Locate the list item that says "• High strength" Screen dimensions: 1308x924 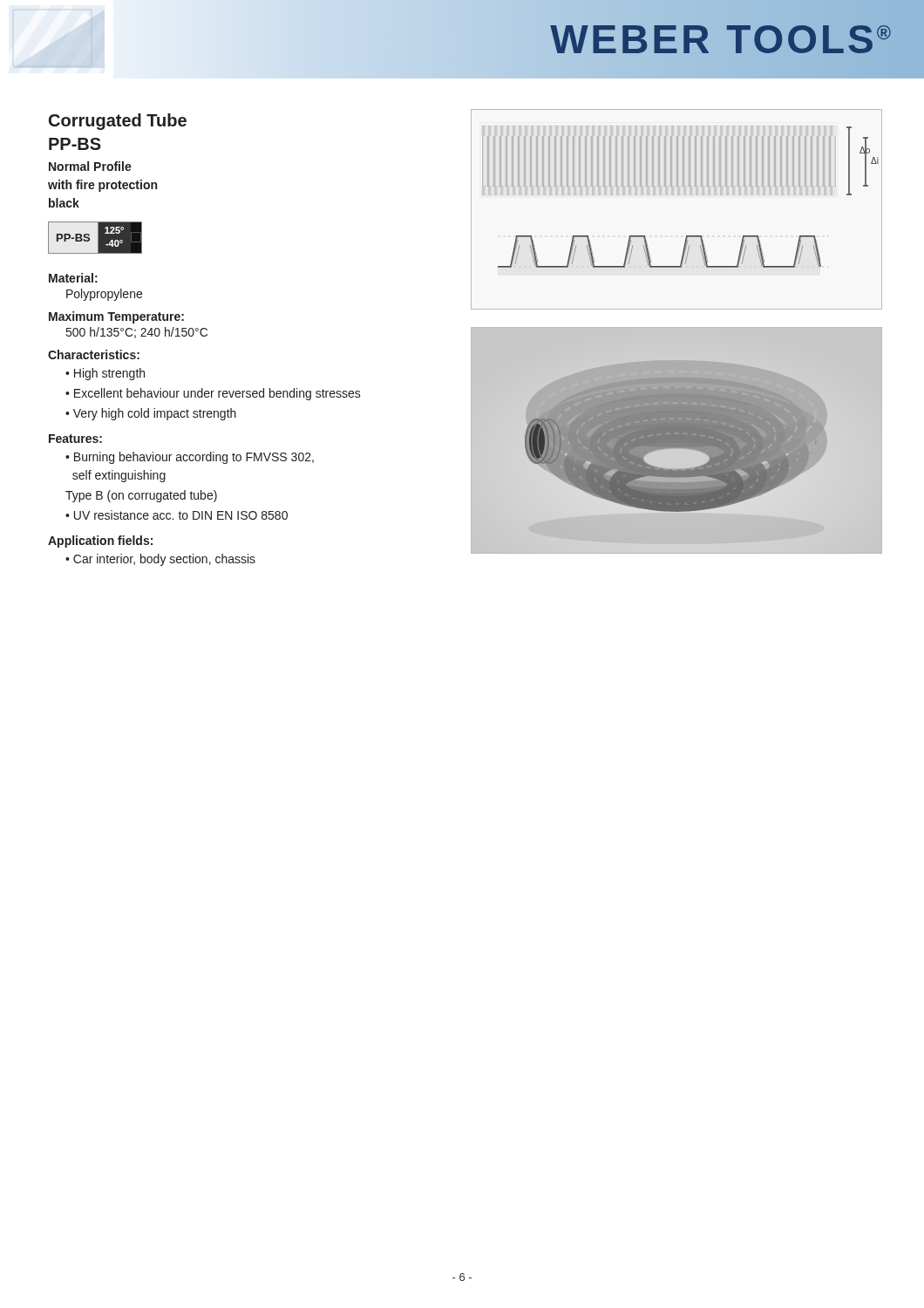[x=106, y=373]
